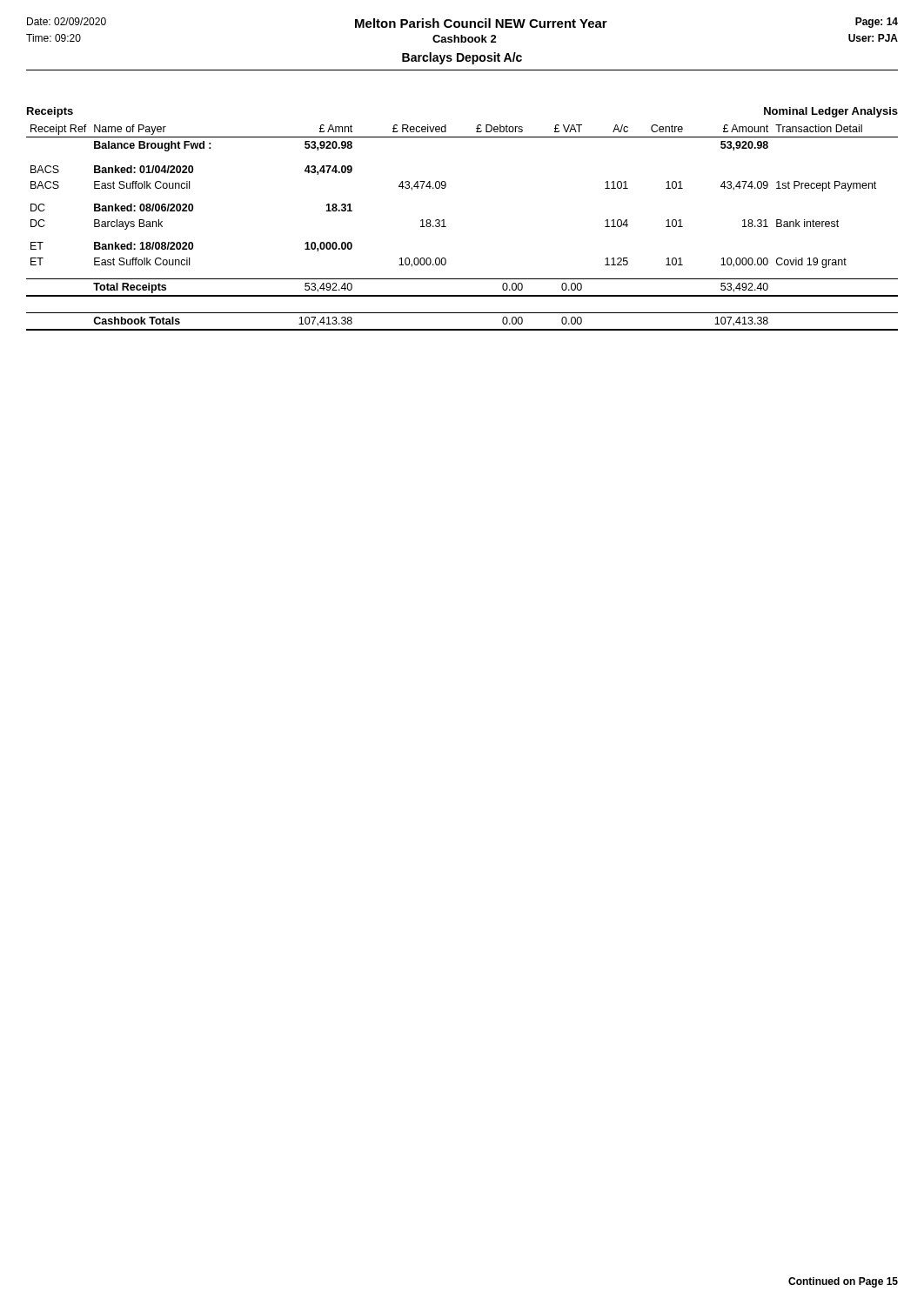
Task: Click a table
Action: coord(462,226)
